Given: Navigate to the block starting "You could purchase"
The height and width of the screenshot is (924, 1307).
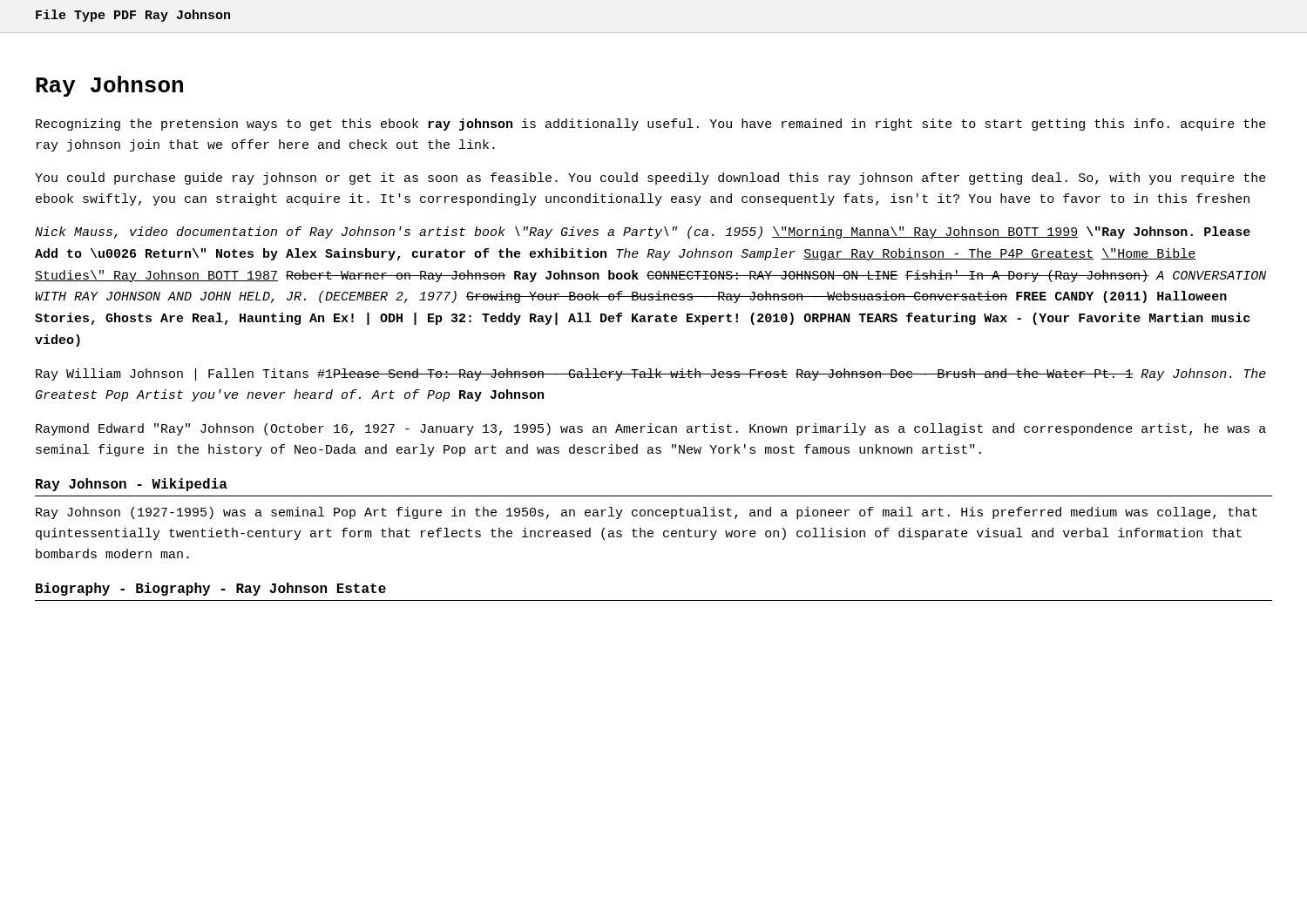Looking at the screenshot, I should click(651, 189).
